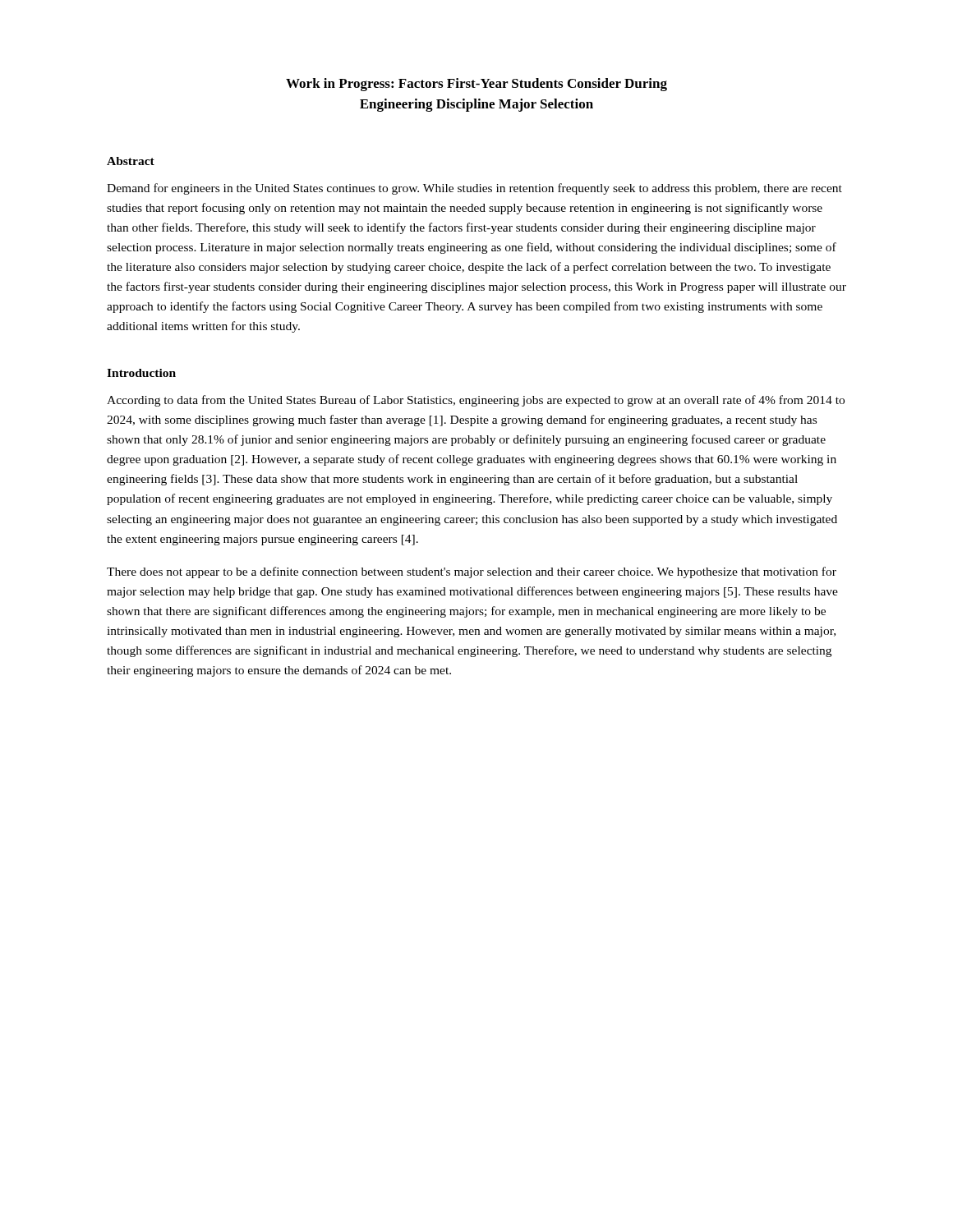Find the text block that reads "According to data from the"
The width and height of the screenshot is (953, 1232).
pos(476,469)
